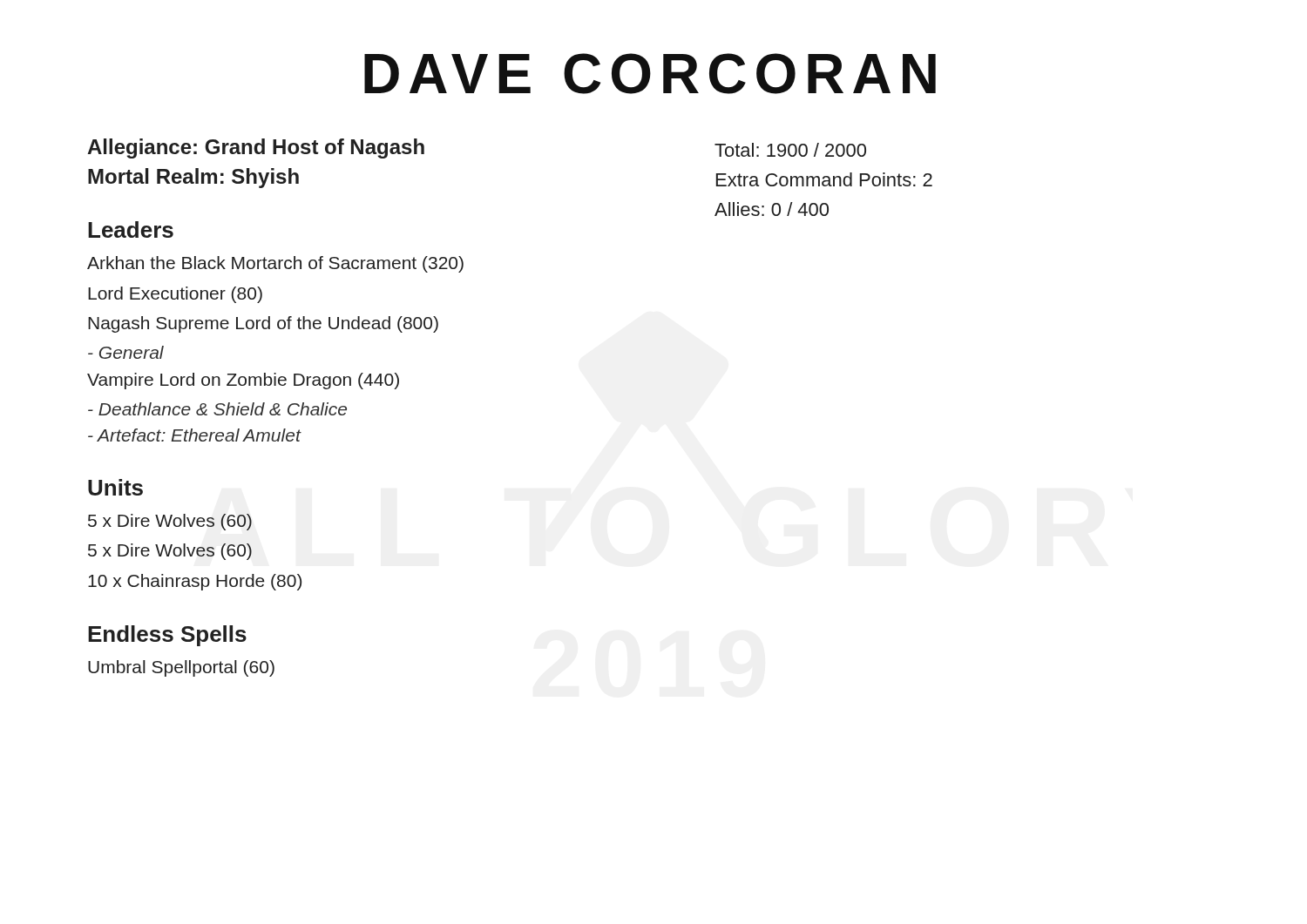Point to the region starting "Arkhan the Black Mortarch of Sacrament"
Screen dimensions: 924x1307
coord(357,263)
